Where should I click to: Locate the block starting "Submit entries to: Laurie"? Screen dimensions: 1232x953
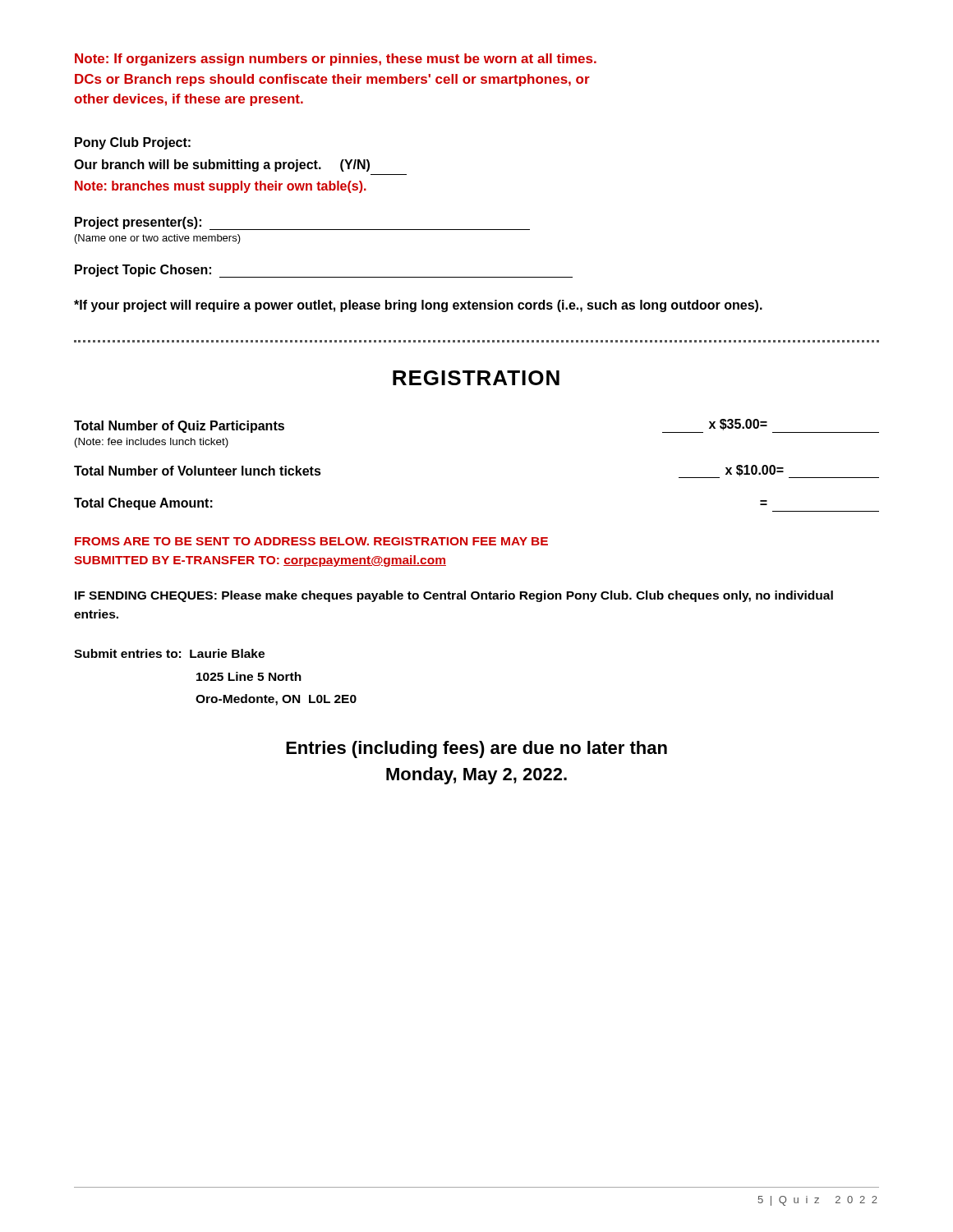215,676
